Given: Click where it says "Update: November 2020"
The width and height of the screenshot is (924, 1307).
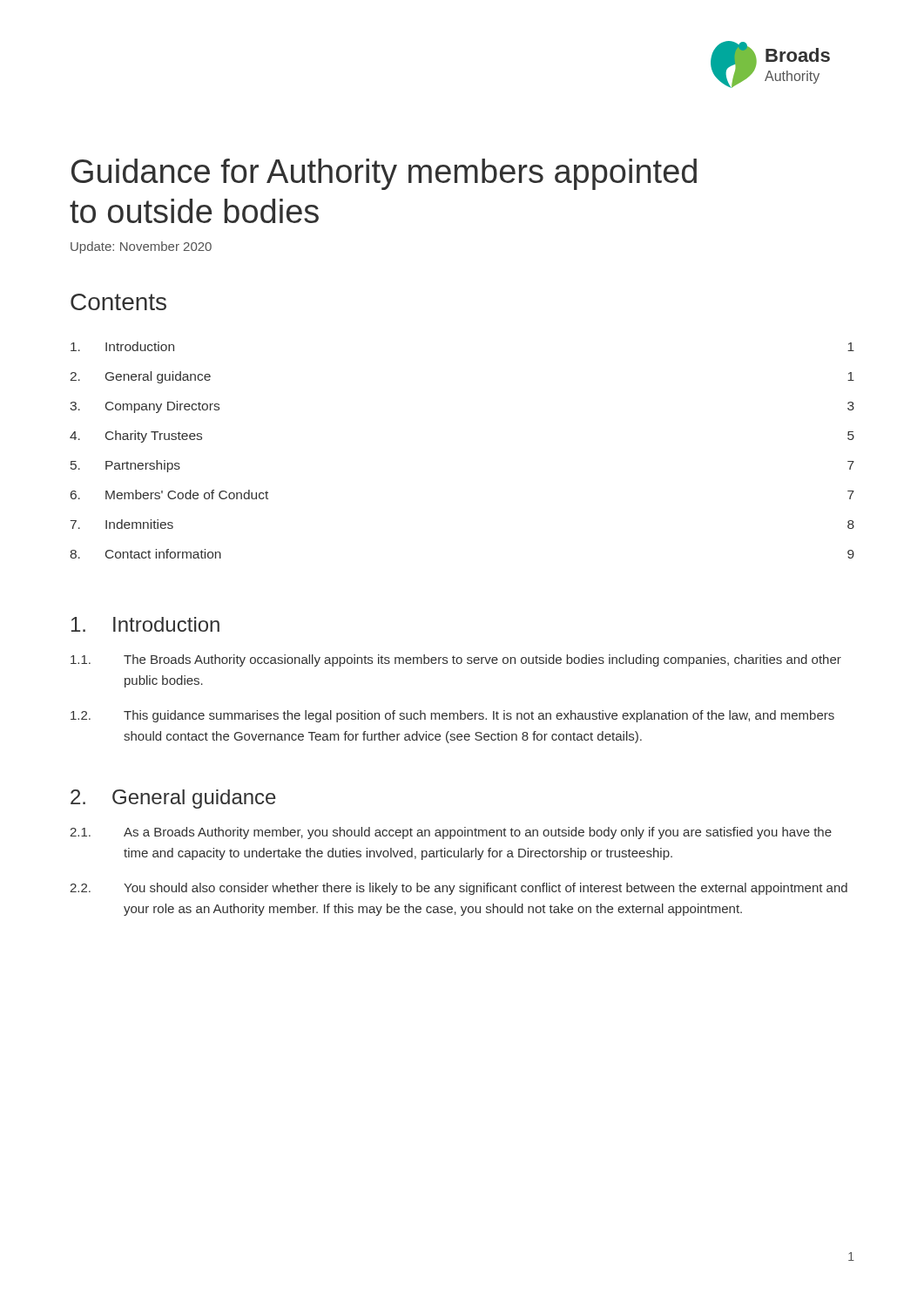Looking at the screenshot, I should coord(141,246).
